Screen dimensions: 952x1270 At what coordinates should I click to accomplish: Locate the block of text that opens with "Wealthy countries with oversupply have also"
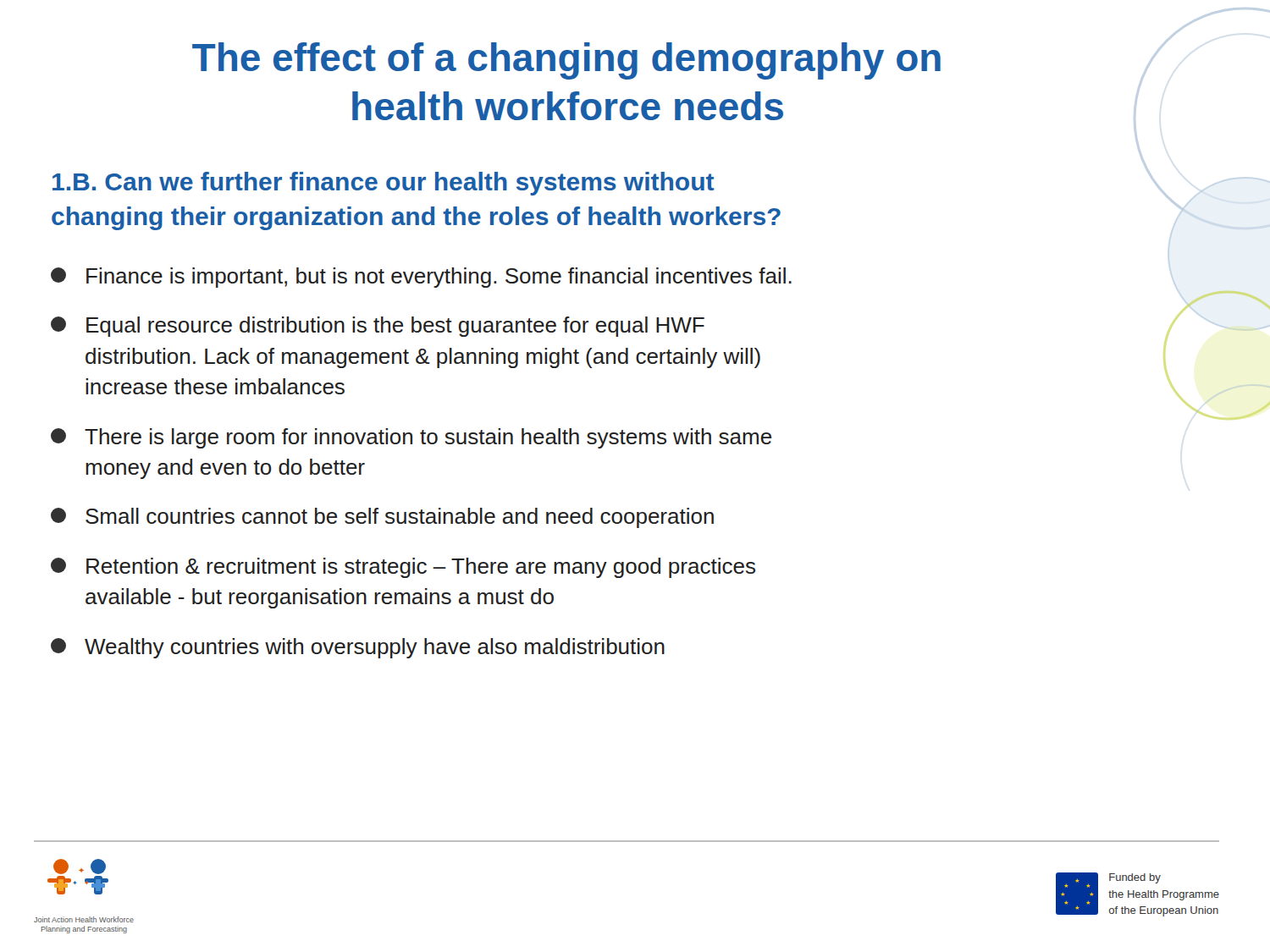pyautogui.click(x=567, y=646)
